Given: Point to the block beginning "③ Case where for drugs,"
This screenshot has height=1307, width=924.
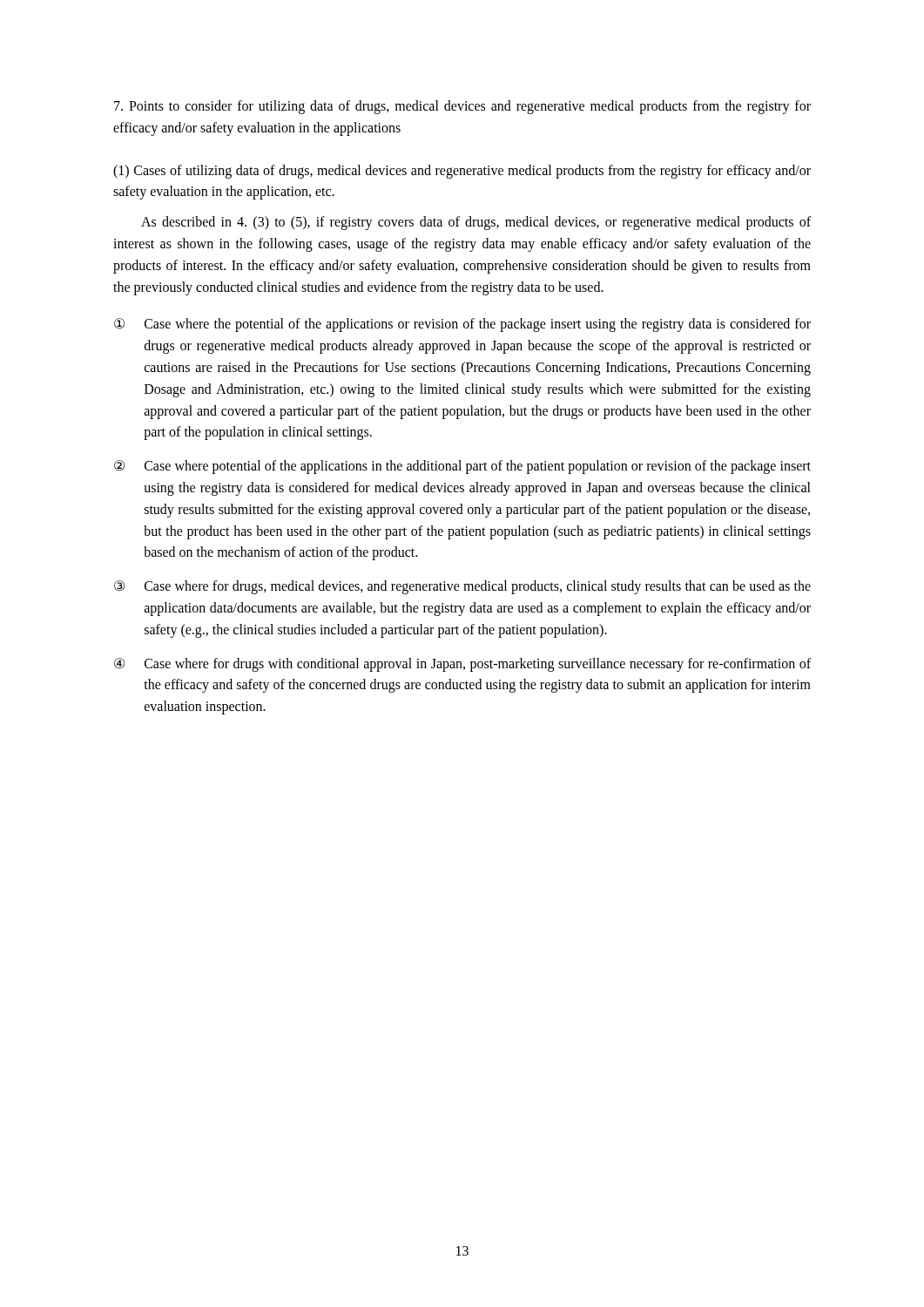Looking at the screenshot, I should pyautogui.click(x=462, y=609).
